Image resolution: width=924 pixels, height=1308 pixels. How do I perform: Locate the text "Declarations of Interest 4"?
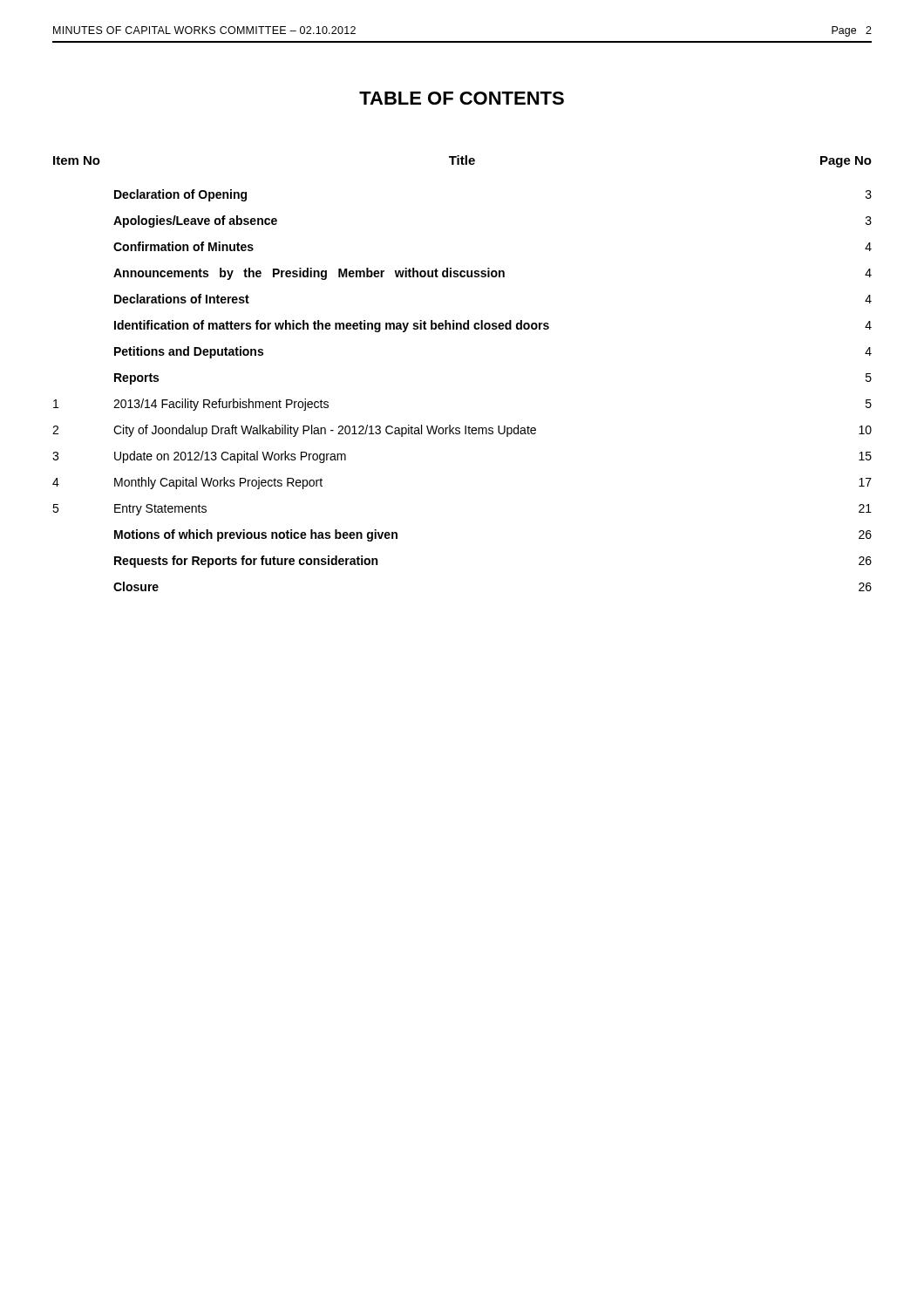(x=183, y=298)
